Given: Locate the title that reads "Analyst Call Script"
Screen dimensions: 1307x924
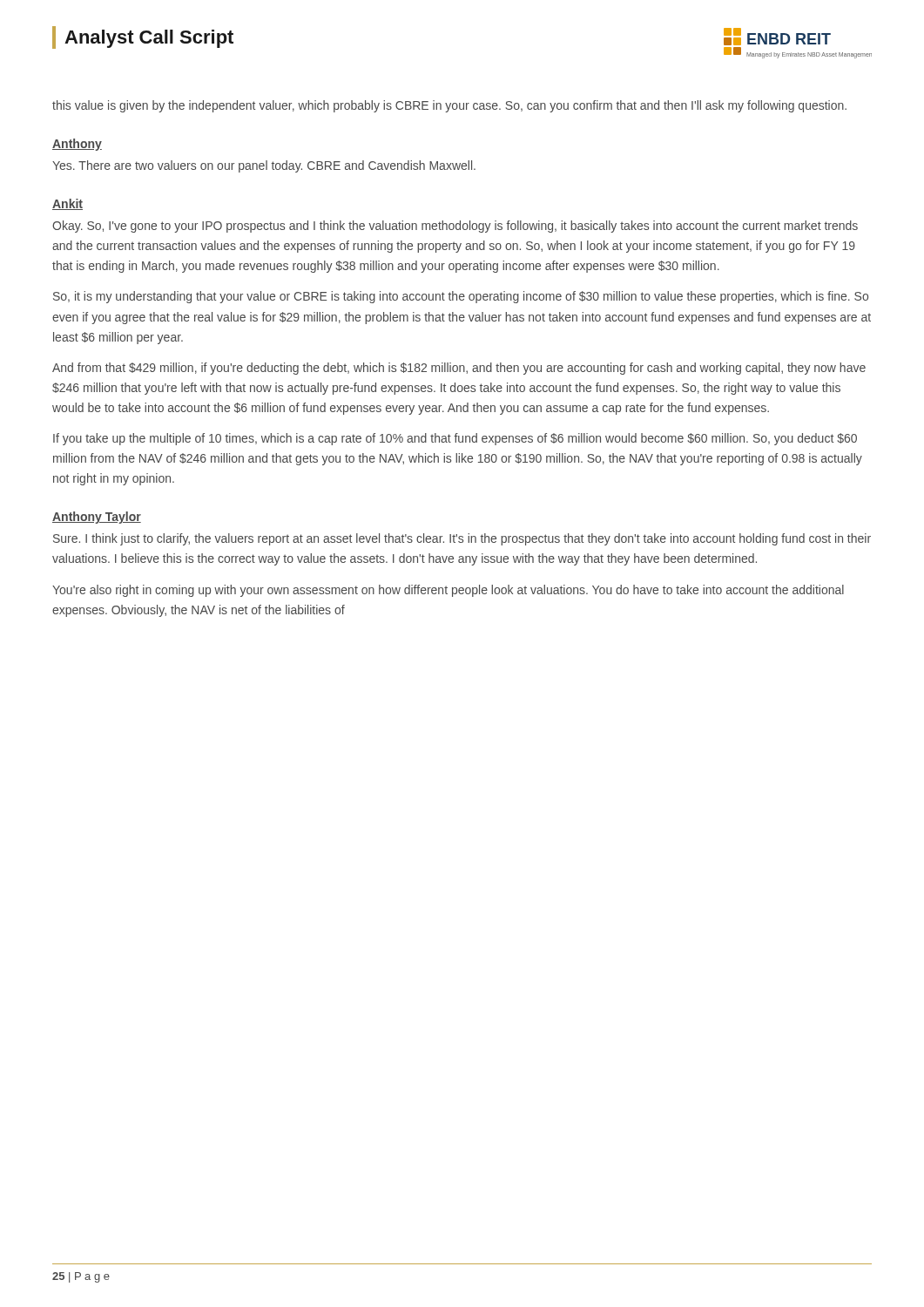Looking at the screenshot, I should (149, 37).
